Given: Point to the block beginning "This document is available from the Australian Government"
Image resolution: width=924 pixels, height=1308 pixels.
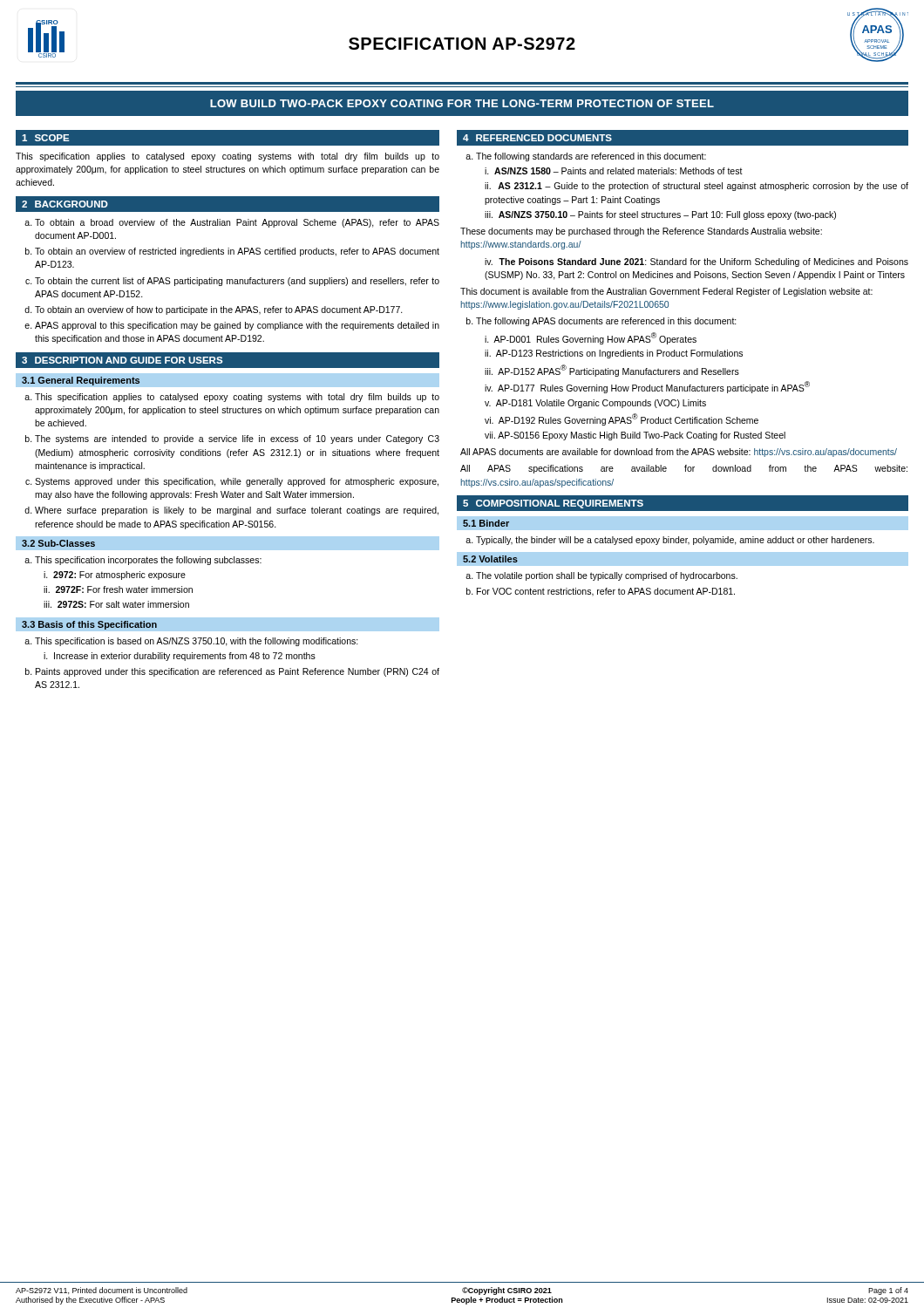Looking at the screenshot, I should [x=667, y=298].
